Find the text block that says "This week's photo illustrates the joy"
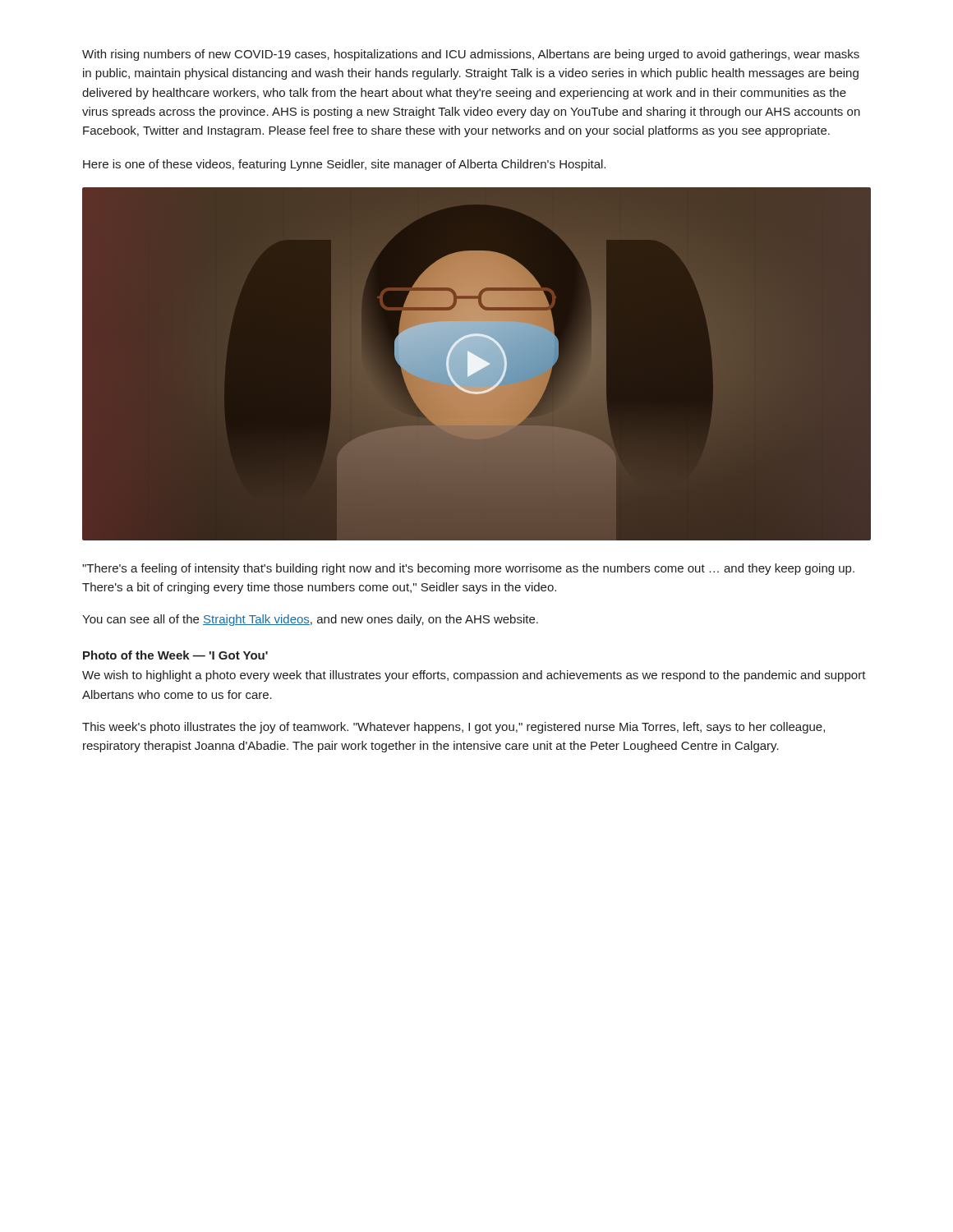The height and width of the screenshot is (1232, 953). coord(454,736)
